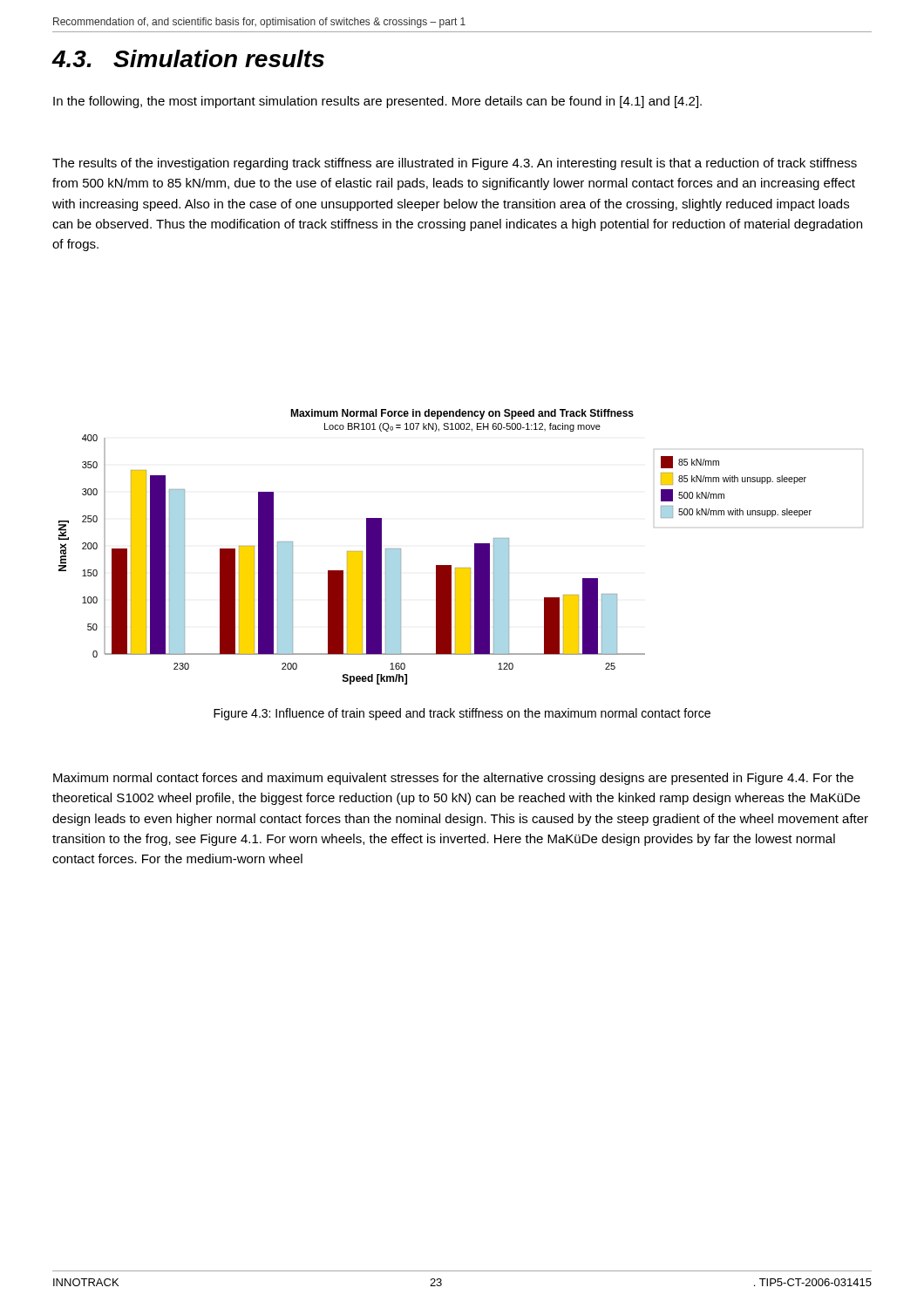This screenshot has width=924, height=1308.
Task: Find the text block containing "The results of"
Action: click(458, 203)
